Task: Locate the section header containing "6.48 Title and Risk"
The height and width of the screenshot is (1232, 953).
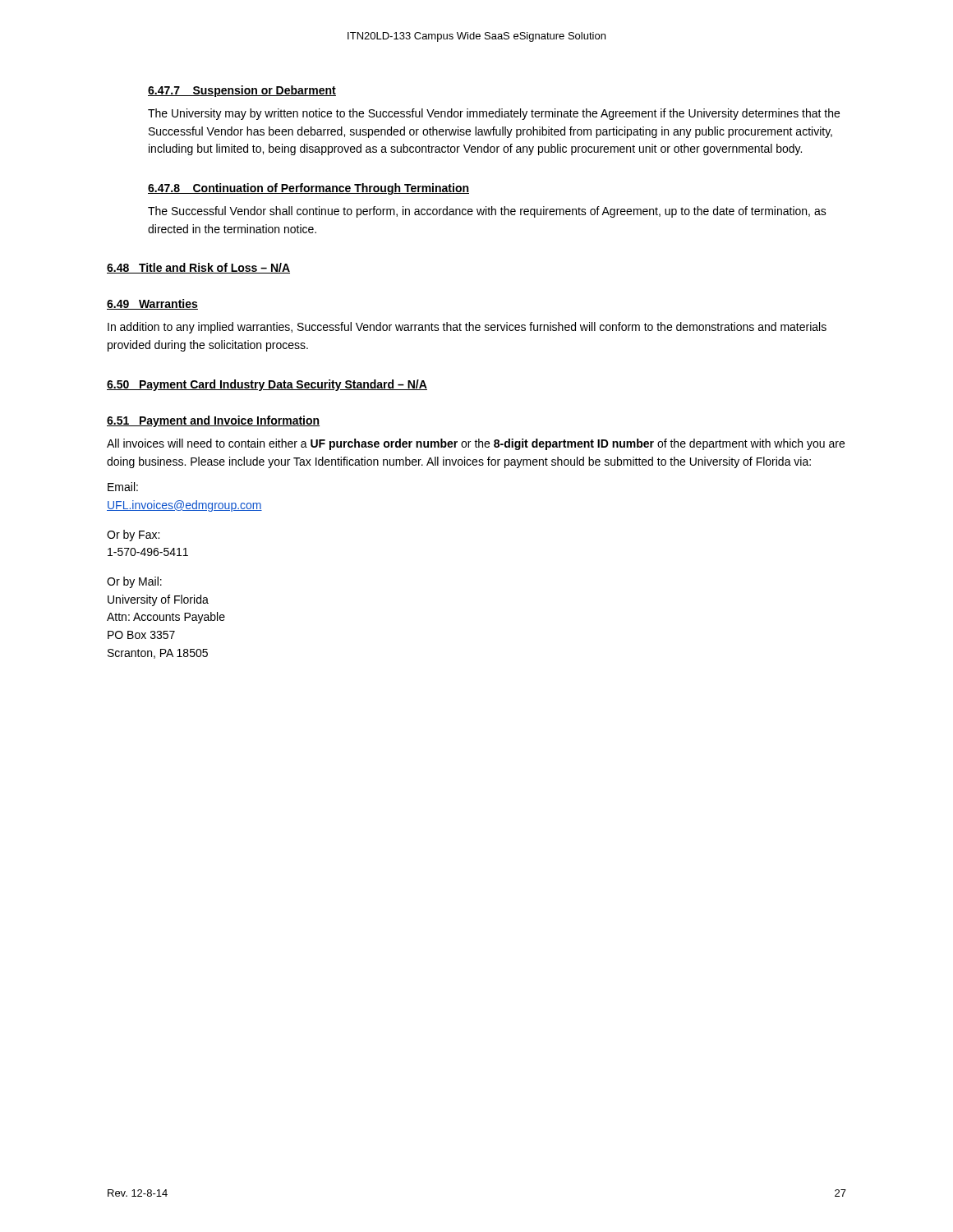Action: 198,268
